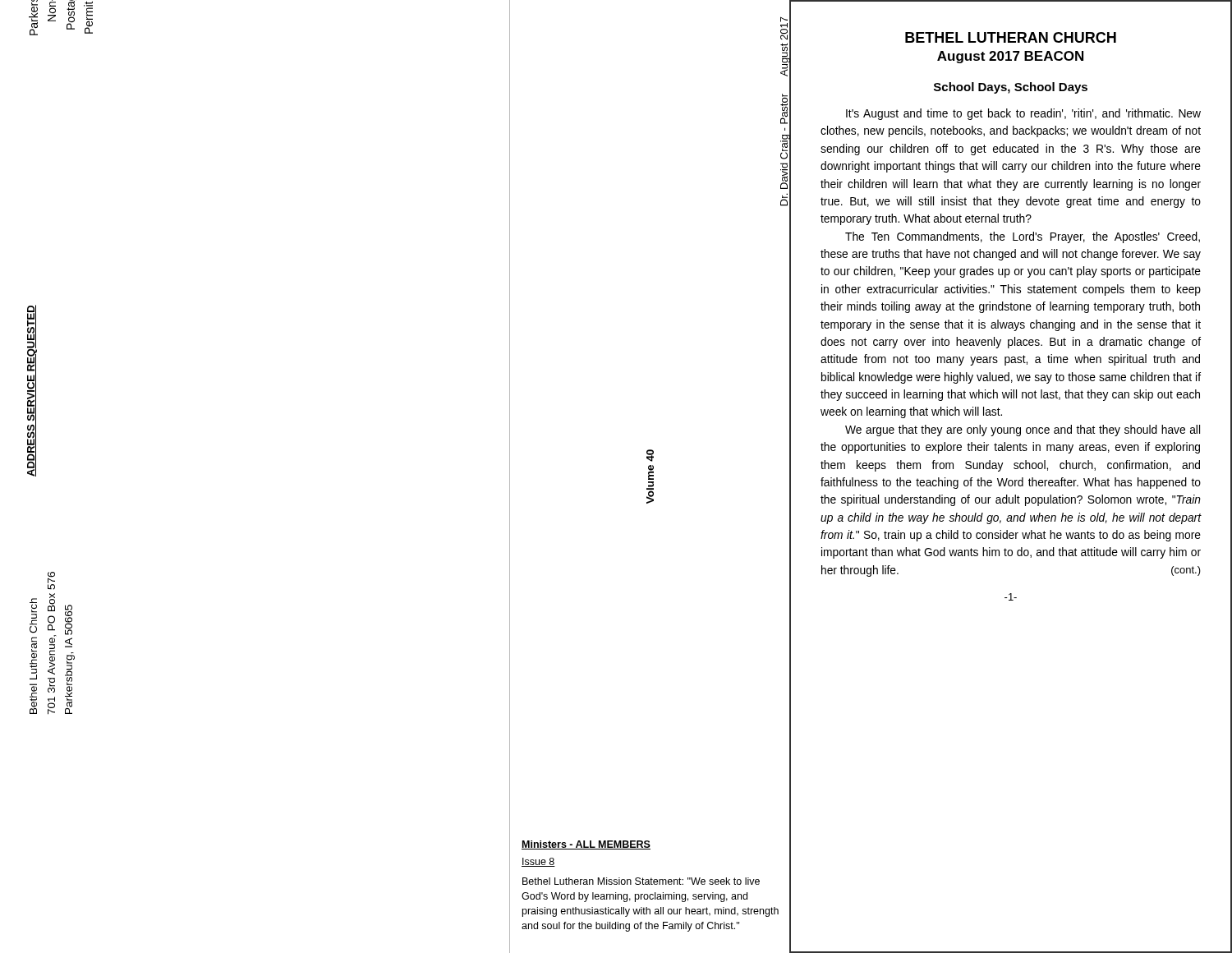1232x953 pixels.
Task: Find the block starting "Dr. David Craig"
Action: pos(784,111)
